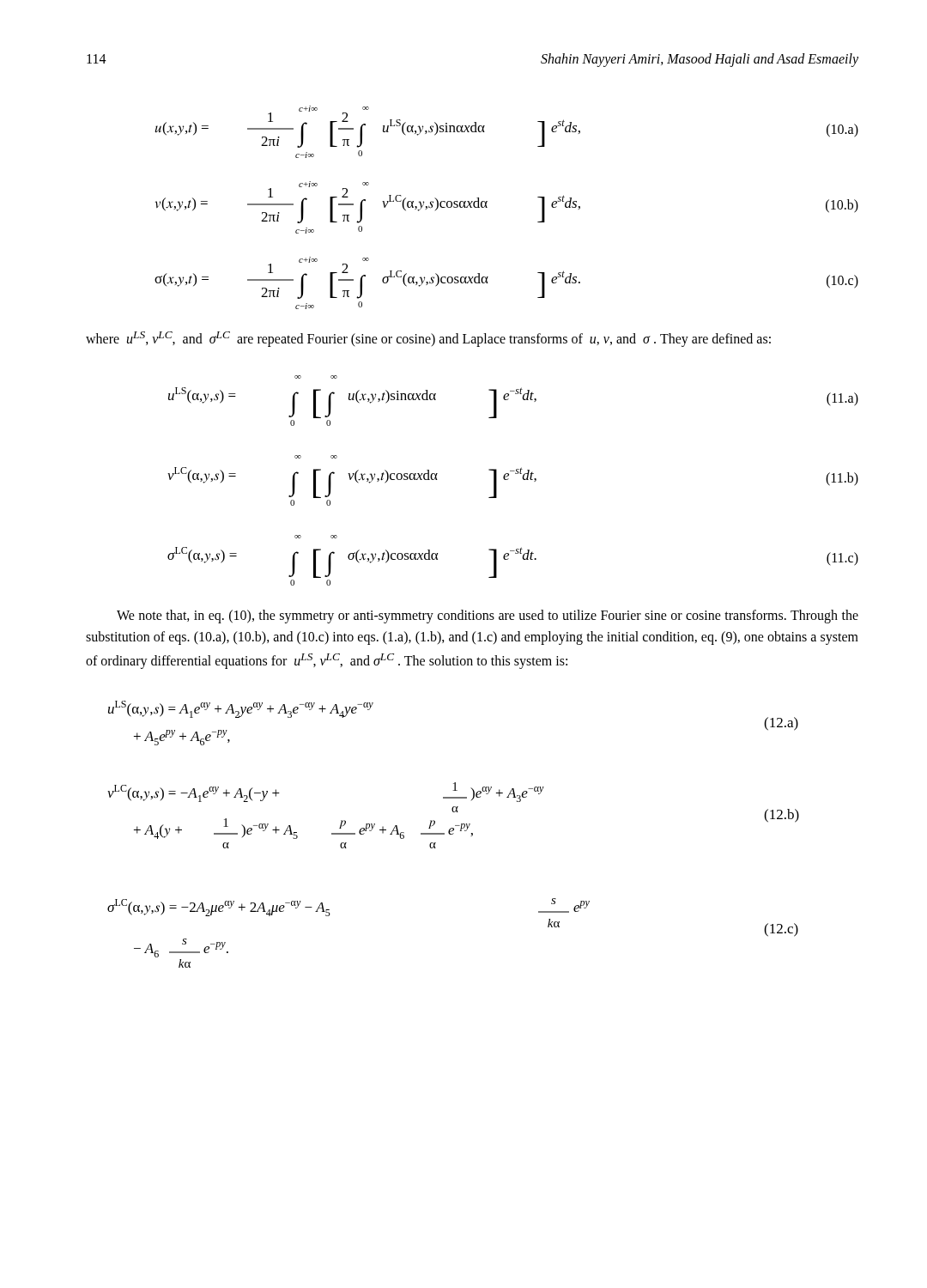Point to the formula beginning "𝑢(𝑥,𝑦,𝑡) = 1 2πi ∫"

[472, 130]
